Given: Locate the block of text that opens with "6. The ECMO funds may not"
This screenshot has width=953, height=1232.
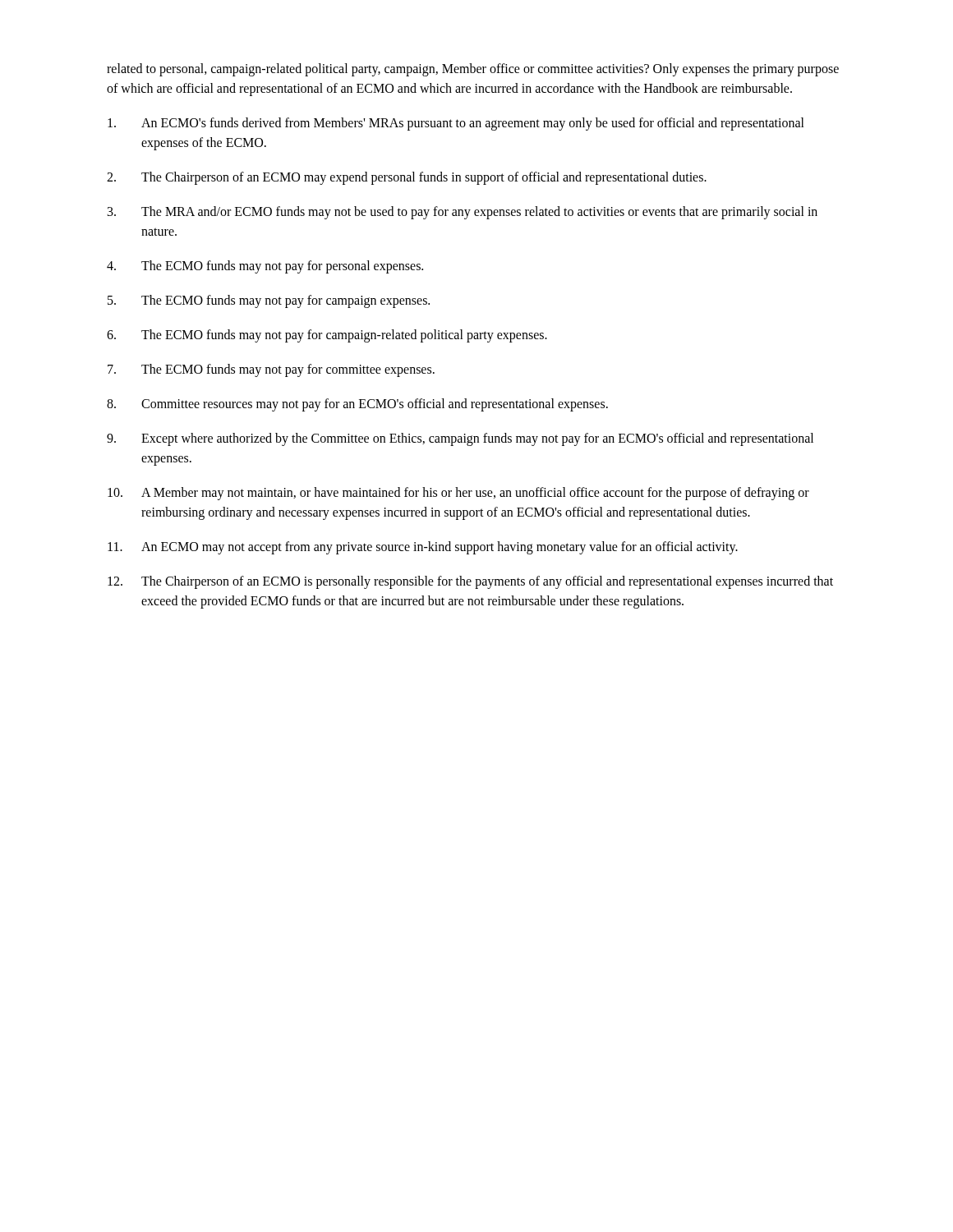Looking at the screenshot, I should pyautogui.click(x=476, y=335).
